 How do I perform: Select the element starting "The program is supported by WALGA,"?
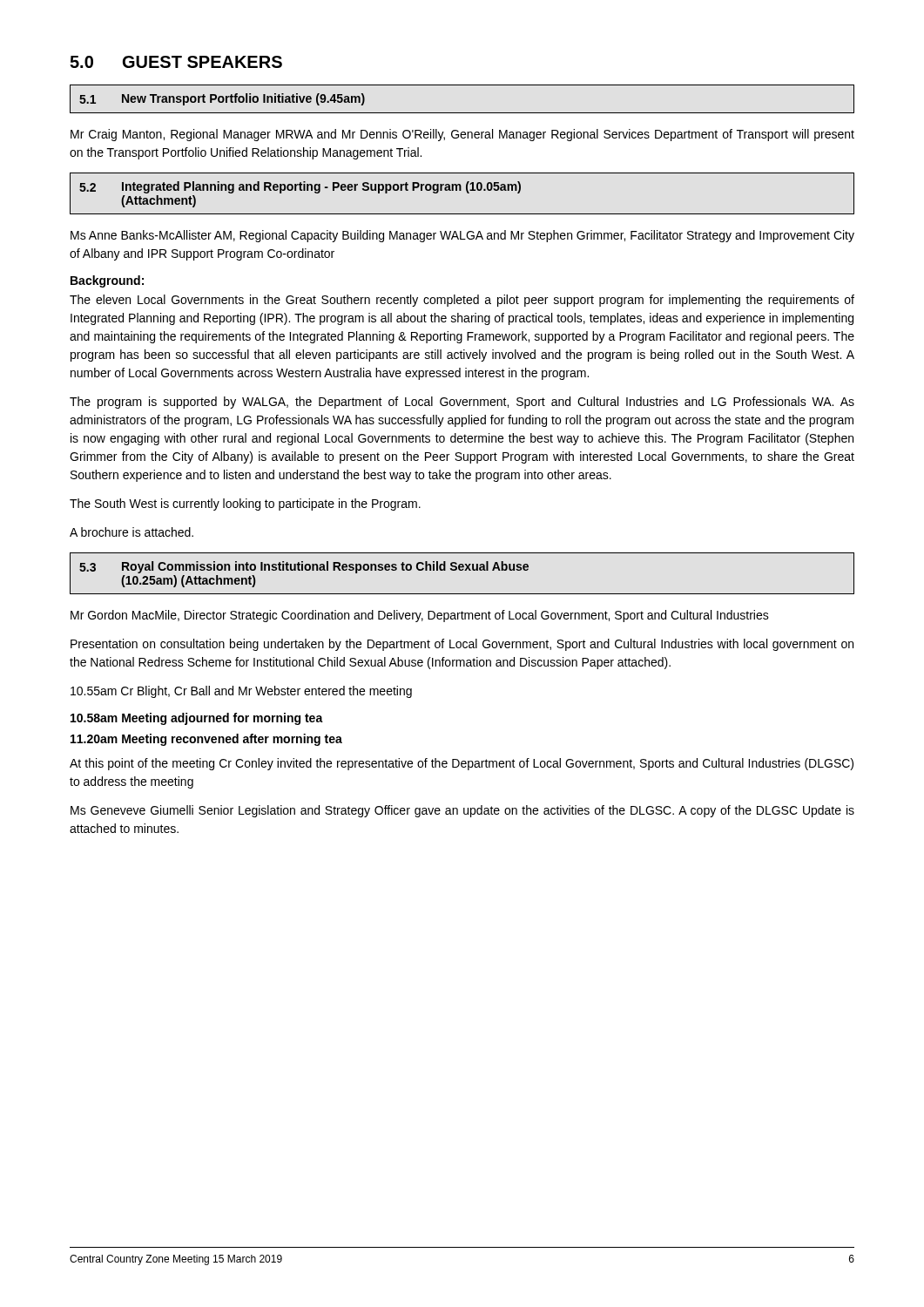[462, 438]
